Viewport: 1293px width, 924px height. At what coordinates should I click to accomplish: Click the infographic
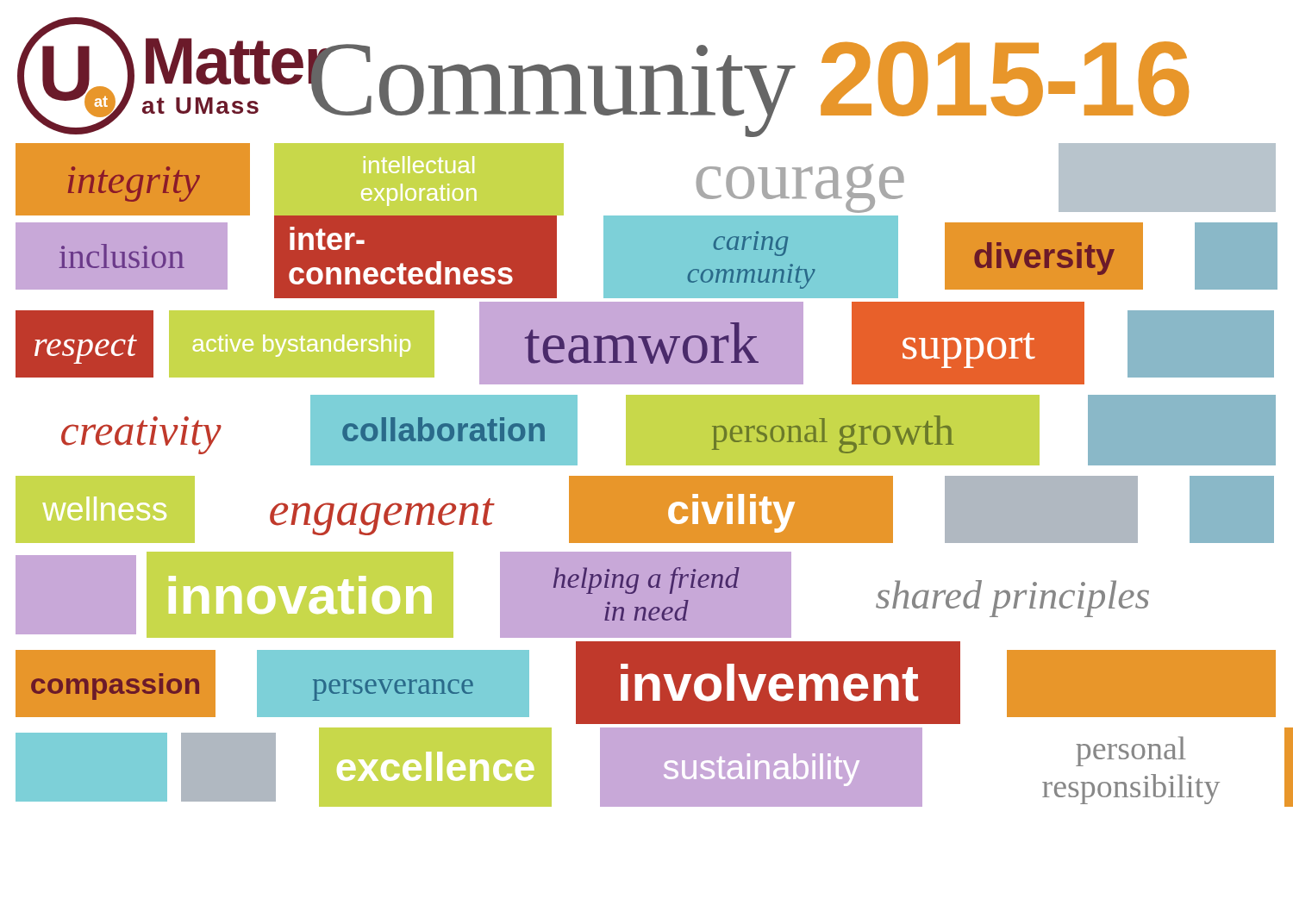(x=646, y=462)
